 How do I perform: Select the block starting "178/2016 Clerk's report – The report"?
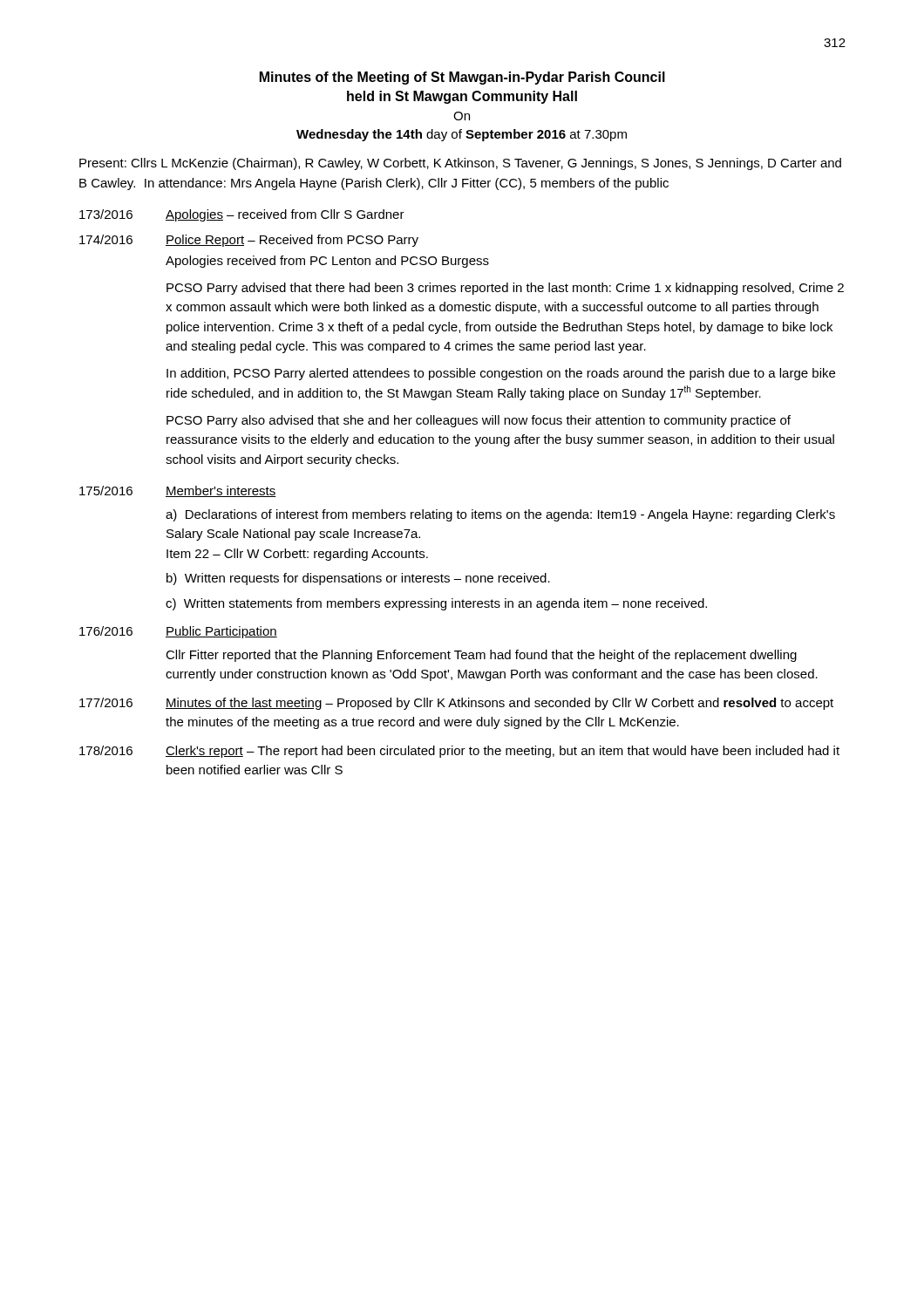(x=462, y=760)
